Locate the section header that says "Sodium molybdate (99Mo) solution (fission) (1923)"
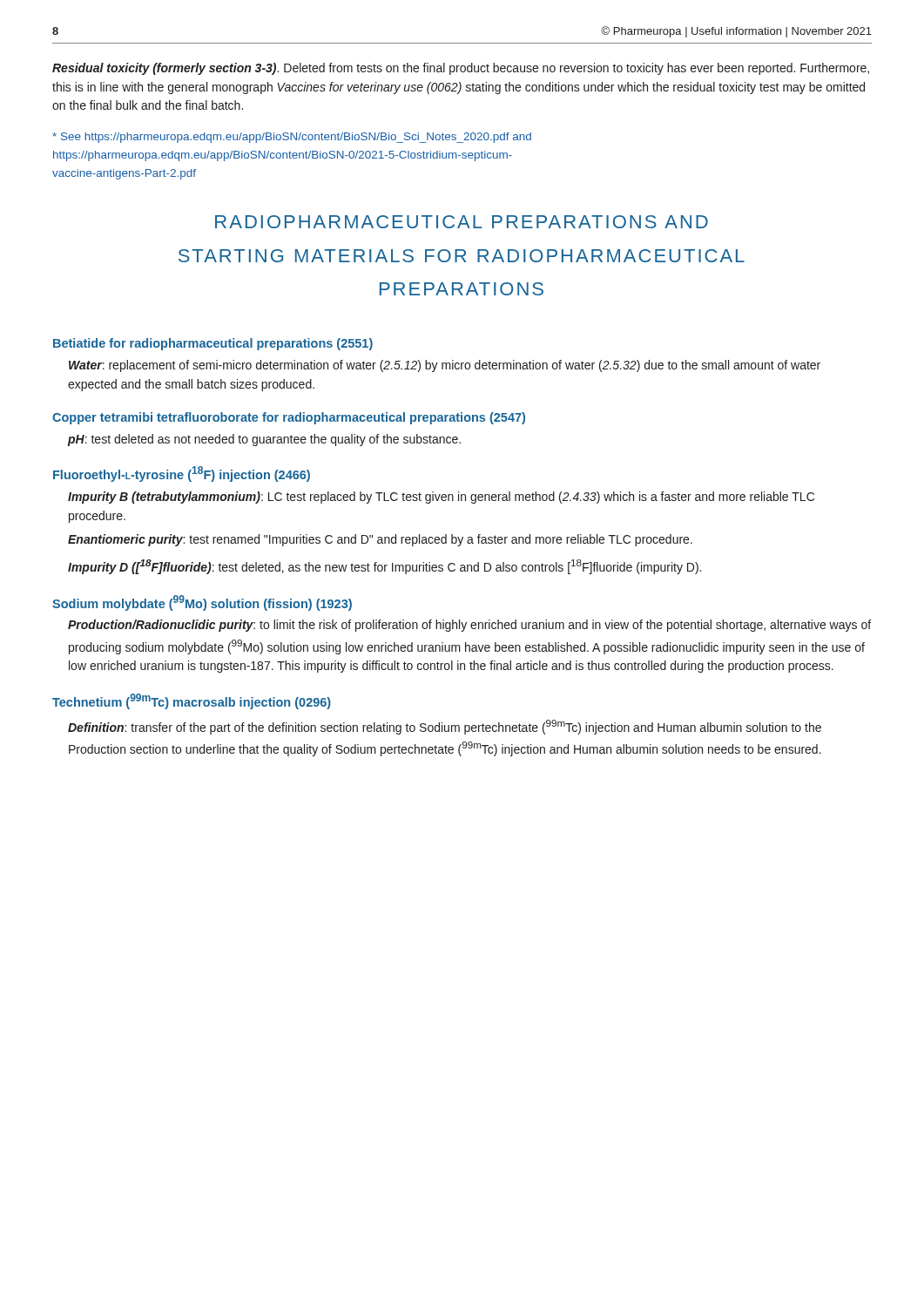The width and height of the screenshot is (924, 1307). tap(202, 602)
